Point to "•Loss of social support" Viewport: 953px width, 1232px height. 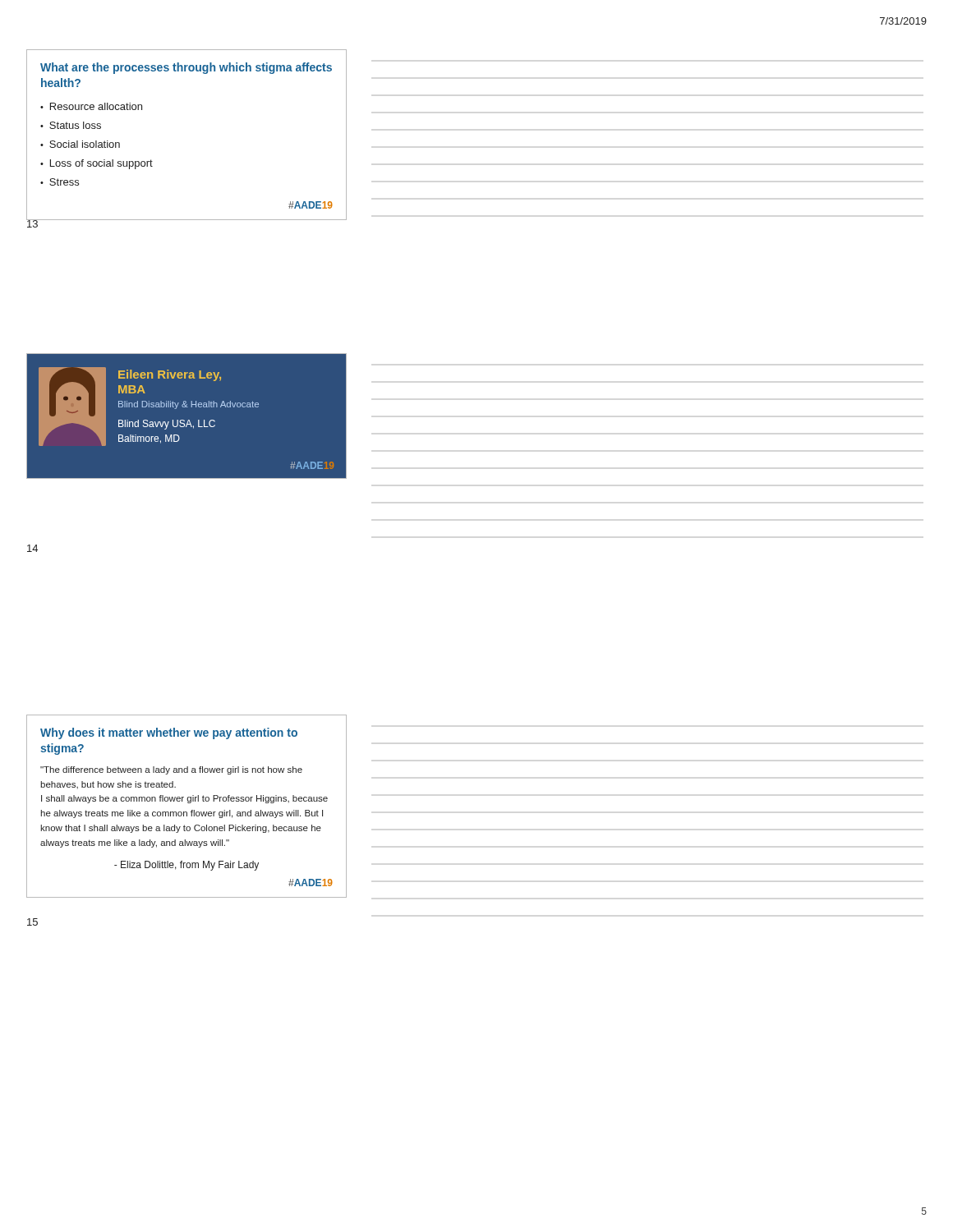[96, 164]
